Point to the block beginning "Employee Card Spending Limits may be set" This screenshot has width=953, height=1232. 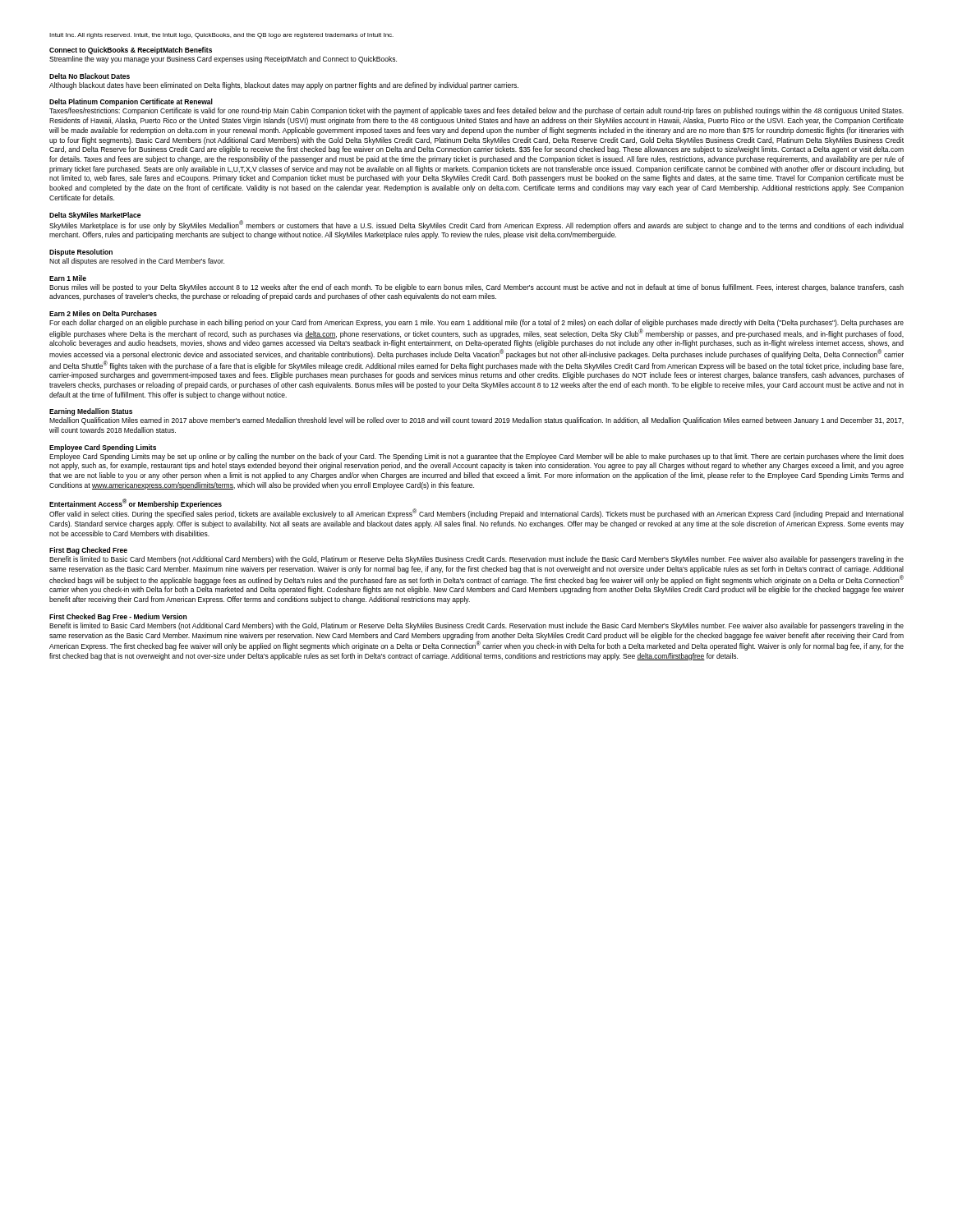pos(476,471)
